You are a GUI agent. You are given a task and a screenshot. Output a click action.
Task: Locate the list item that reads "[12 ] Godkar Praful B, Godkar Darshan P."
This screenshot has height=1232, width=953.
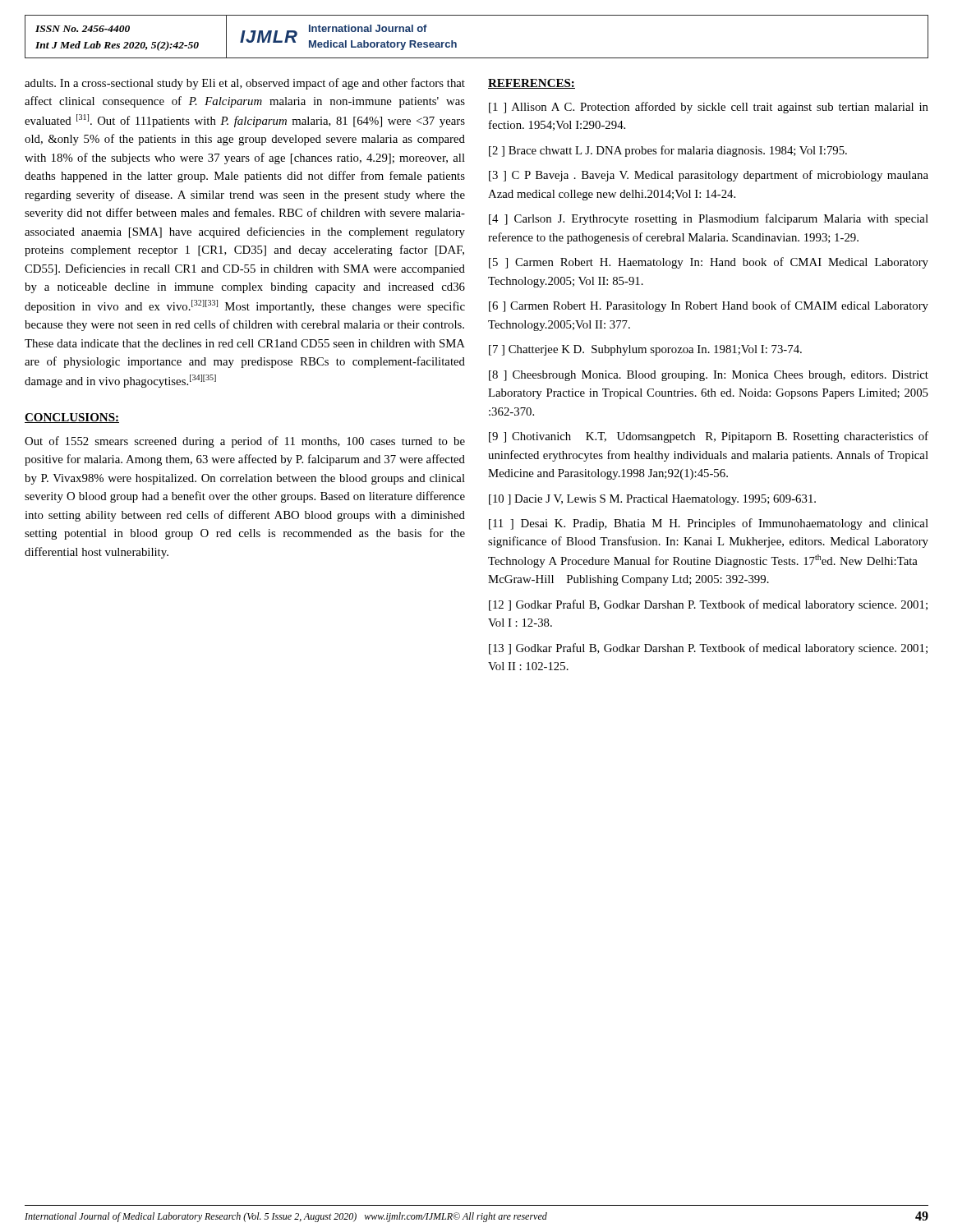tap(708, 614)
